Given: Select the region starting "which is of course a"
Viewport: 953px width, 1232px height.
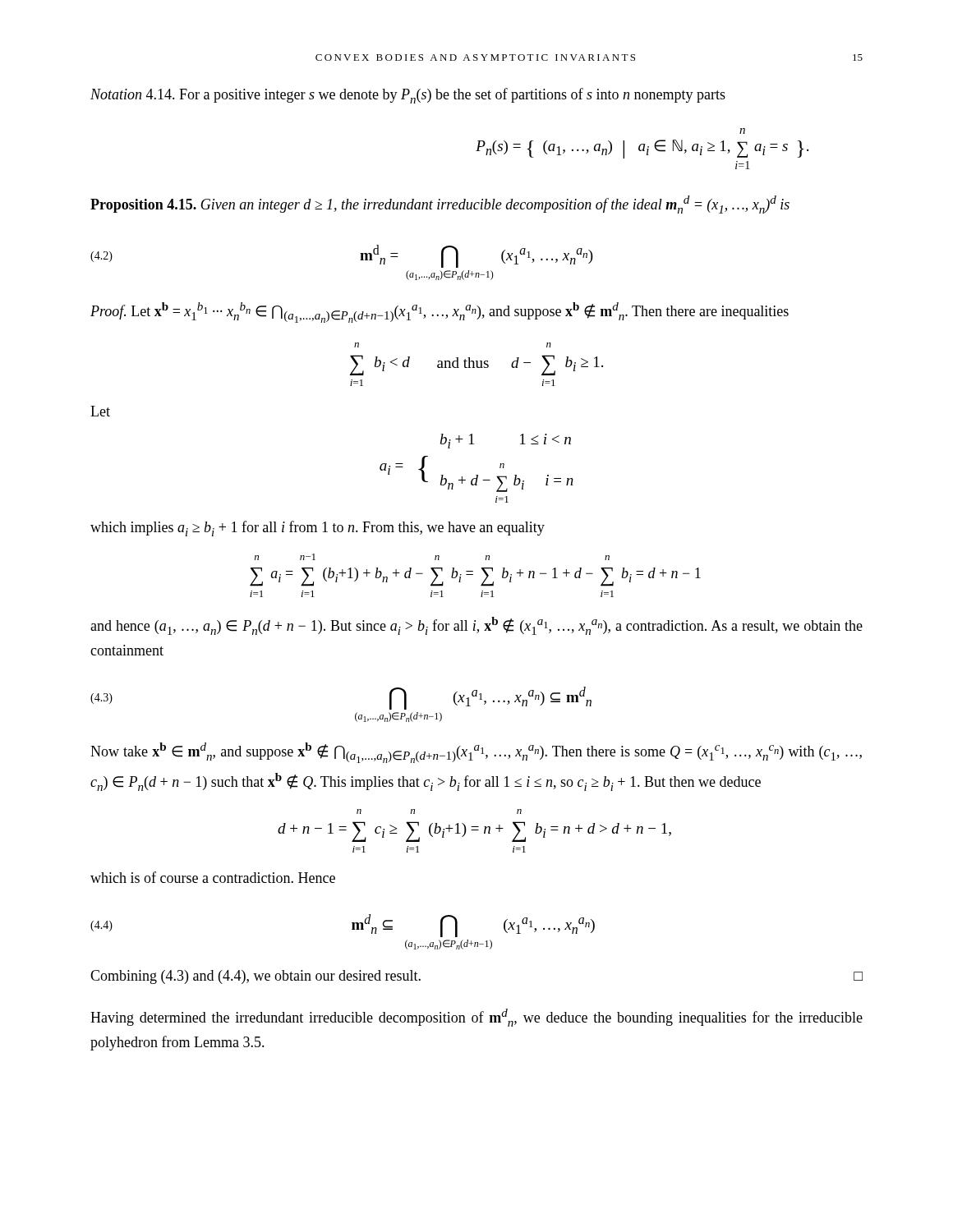Looking at the screenshot, I should pos(213,877).
